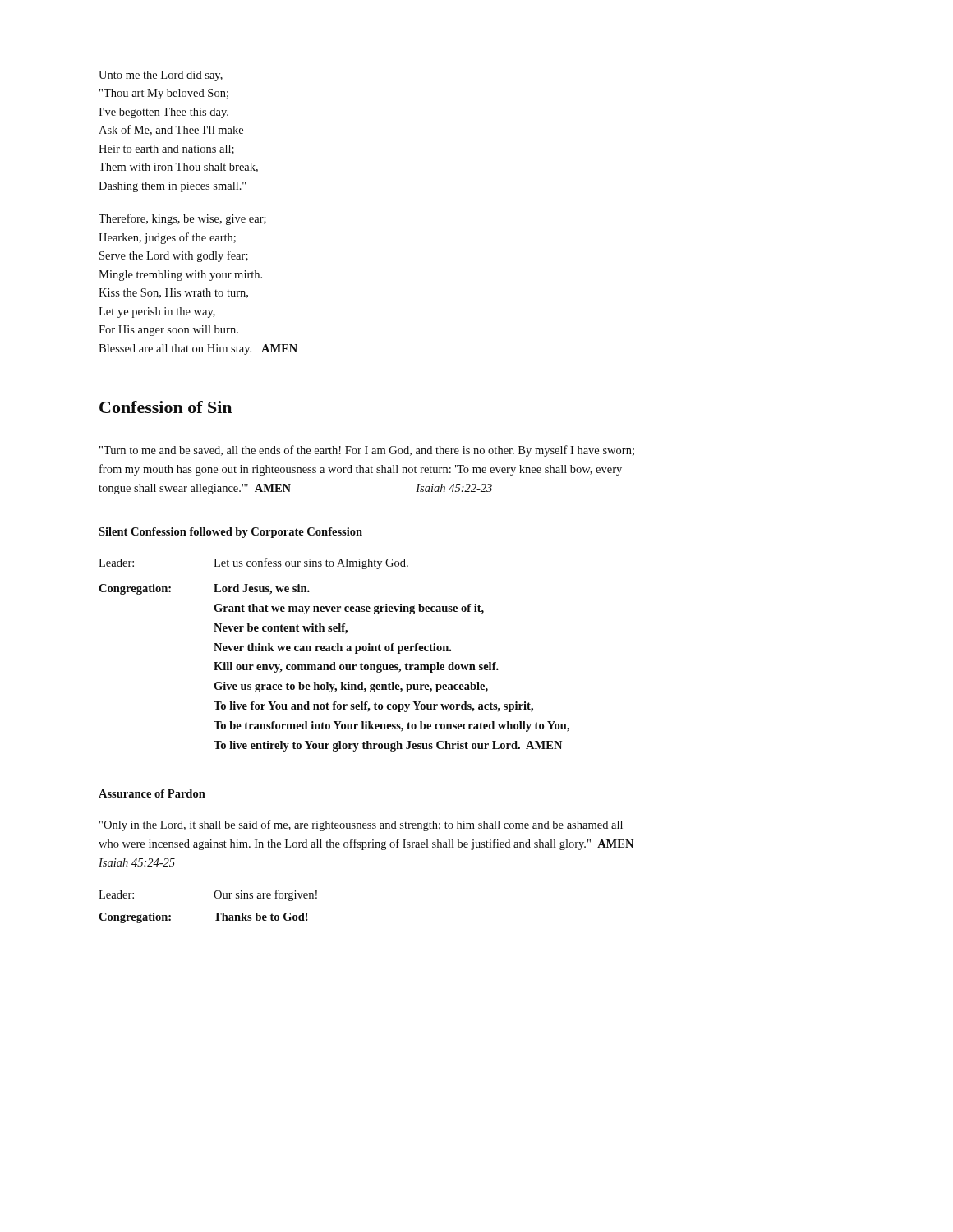Where is the section header that starts "Silent Confession followed"?
The image size is (953, 1232).
click(230, 531)
